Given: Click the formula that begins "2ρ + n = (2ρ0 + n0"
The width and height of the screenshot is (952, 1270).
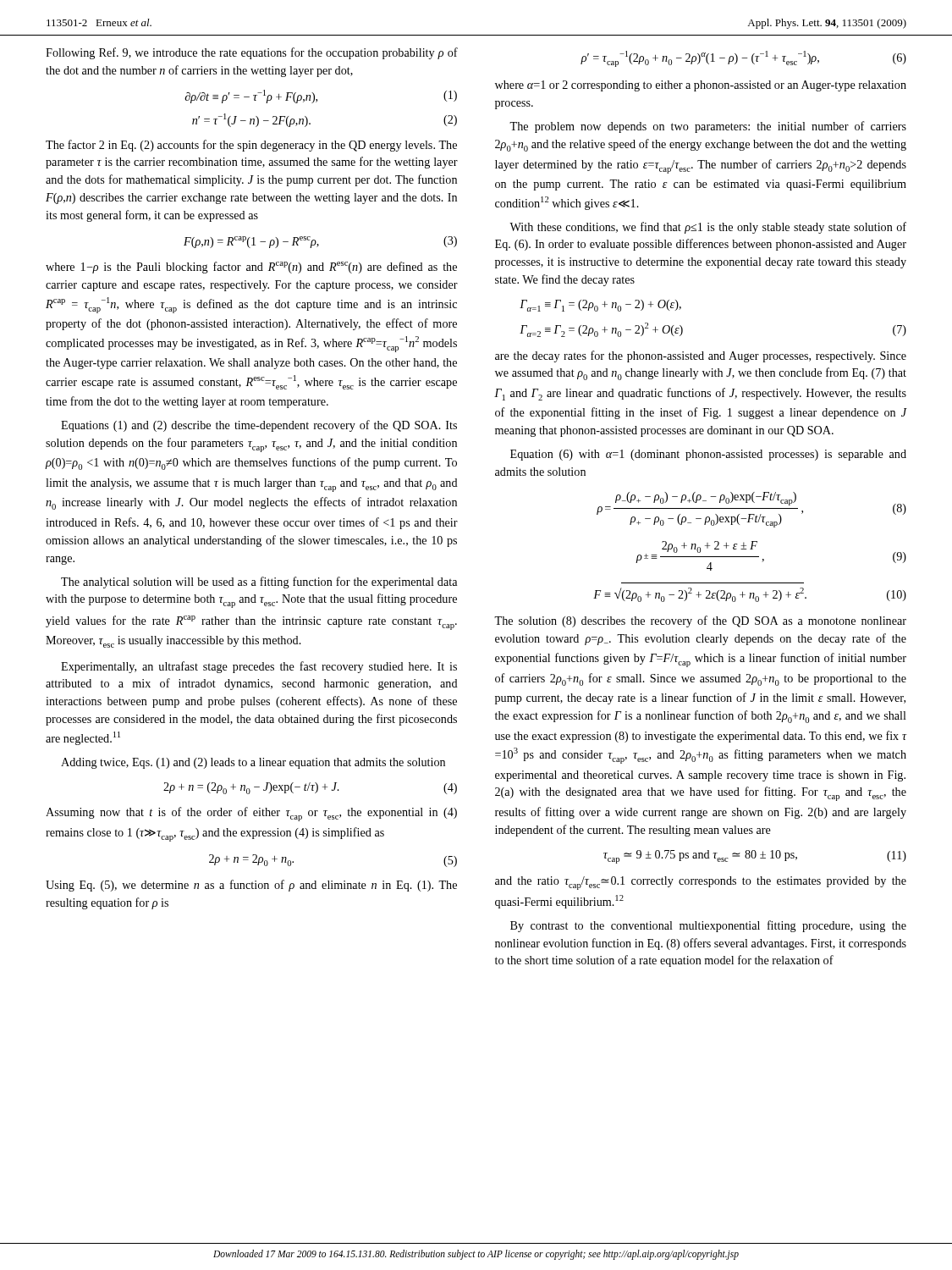Looking at the screenshot, I should click(252, 787).
